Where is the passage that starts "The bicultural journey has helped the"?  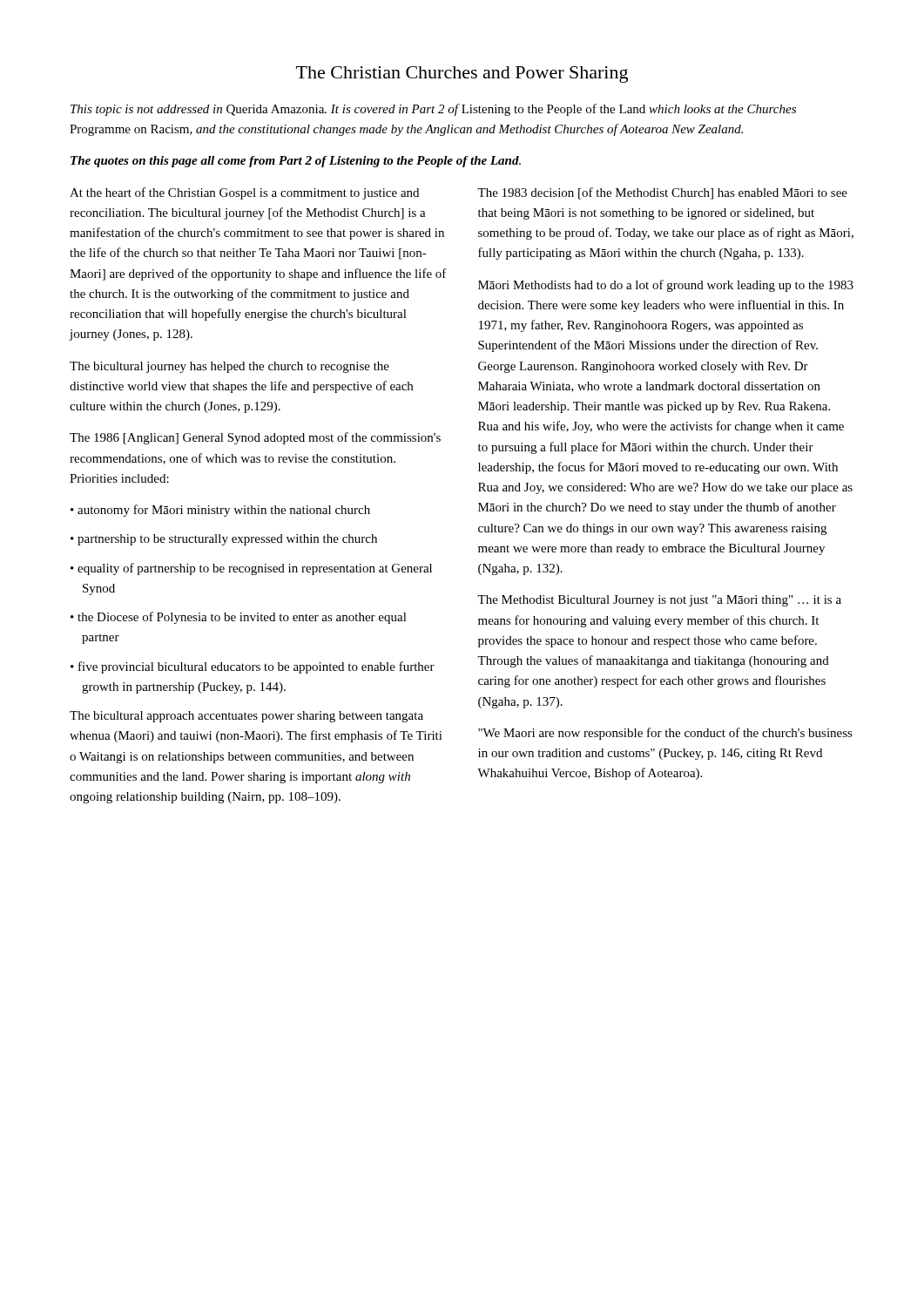(258, 386)
